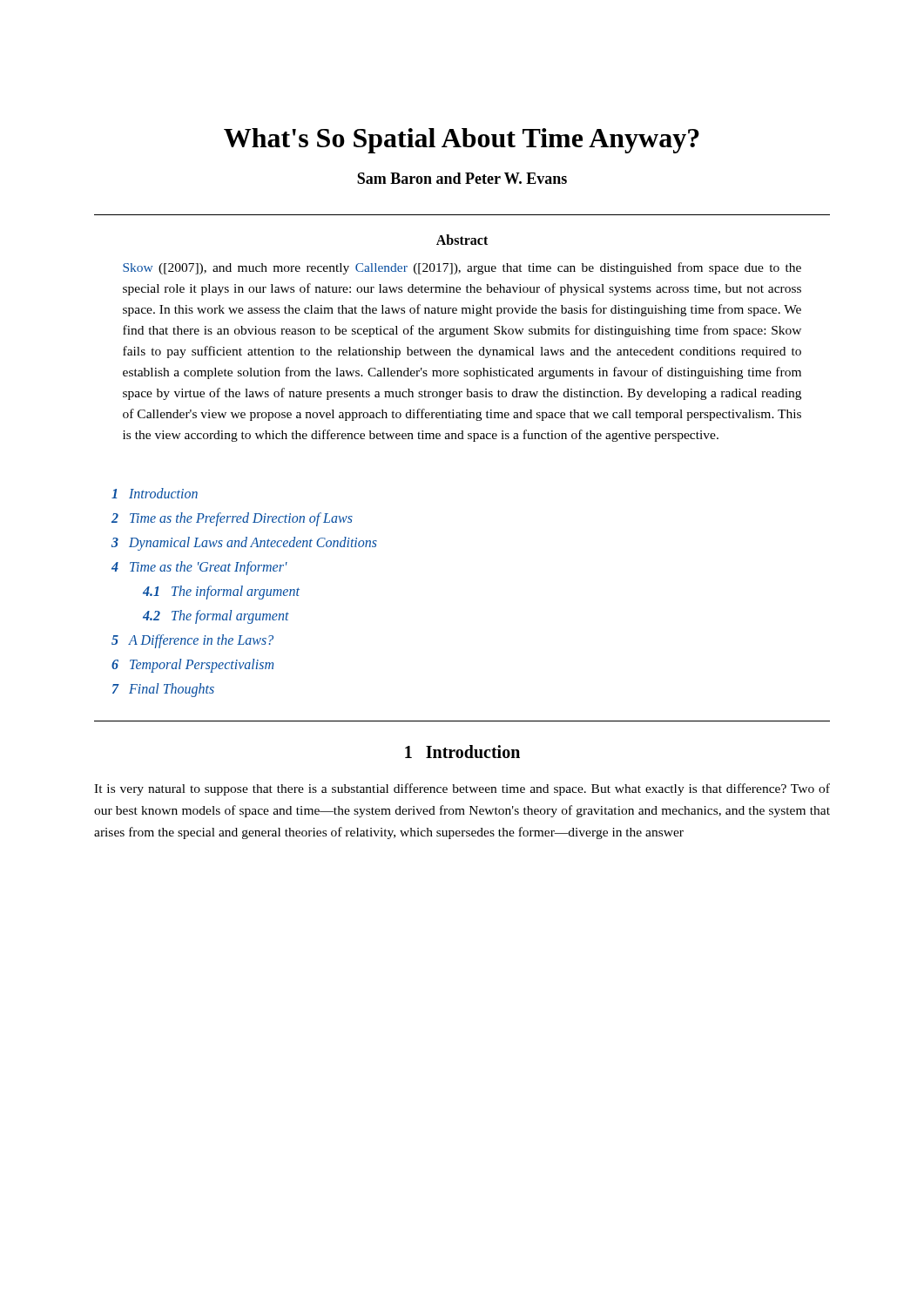924x1307 pixels.
Task: Point to the block starting "Sam Baron and Peter W."
Action: click(x=462, y=179)
